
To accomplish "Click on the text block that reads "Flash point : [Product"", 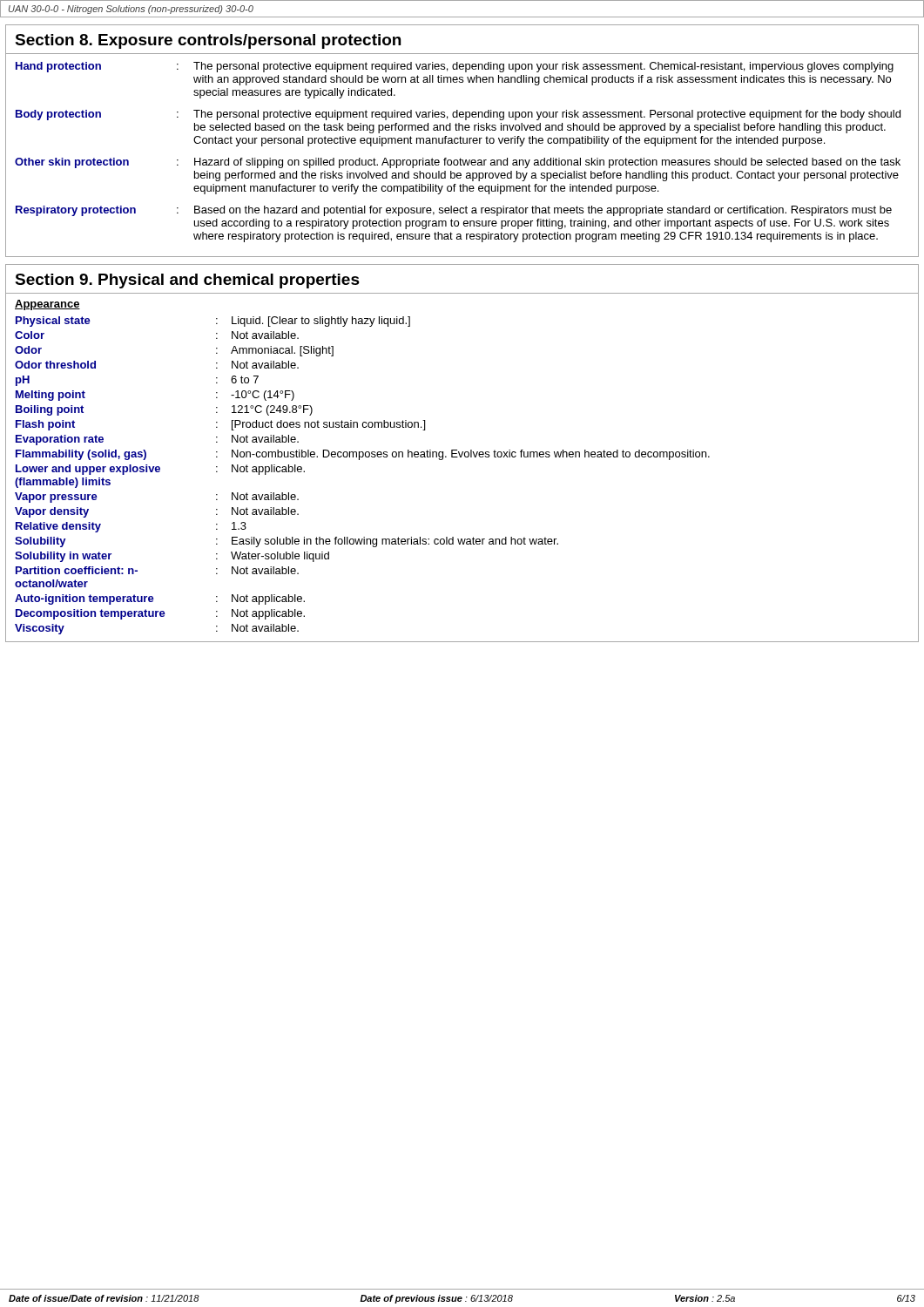I will (220, 425).
